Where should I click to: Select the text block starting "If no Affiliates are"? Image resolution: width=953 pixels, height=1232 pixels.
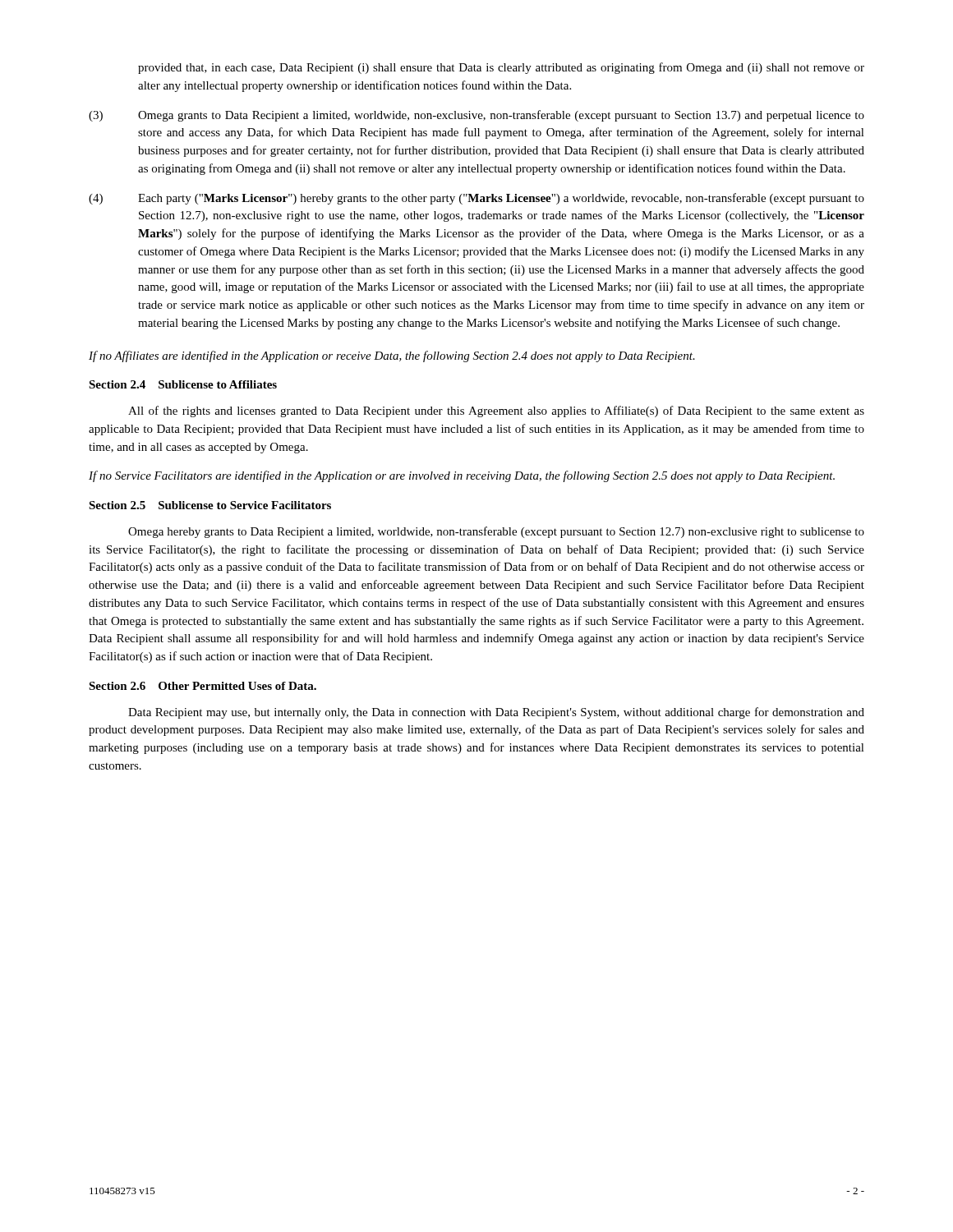coord(392,355)
